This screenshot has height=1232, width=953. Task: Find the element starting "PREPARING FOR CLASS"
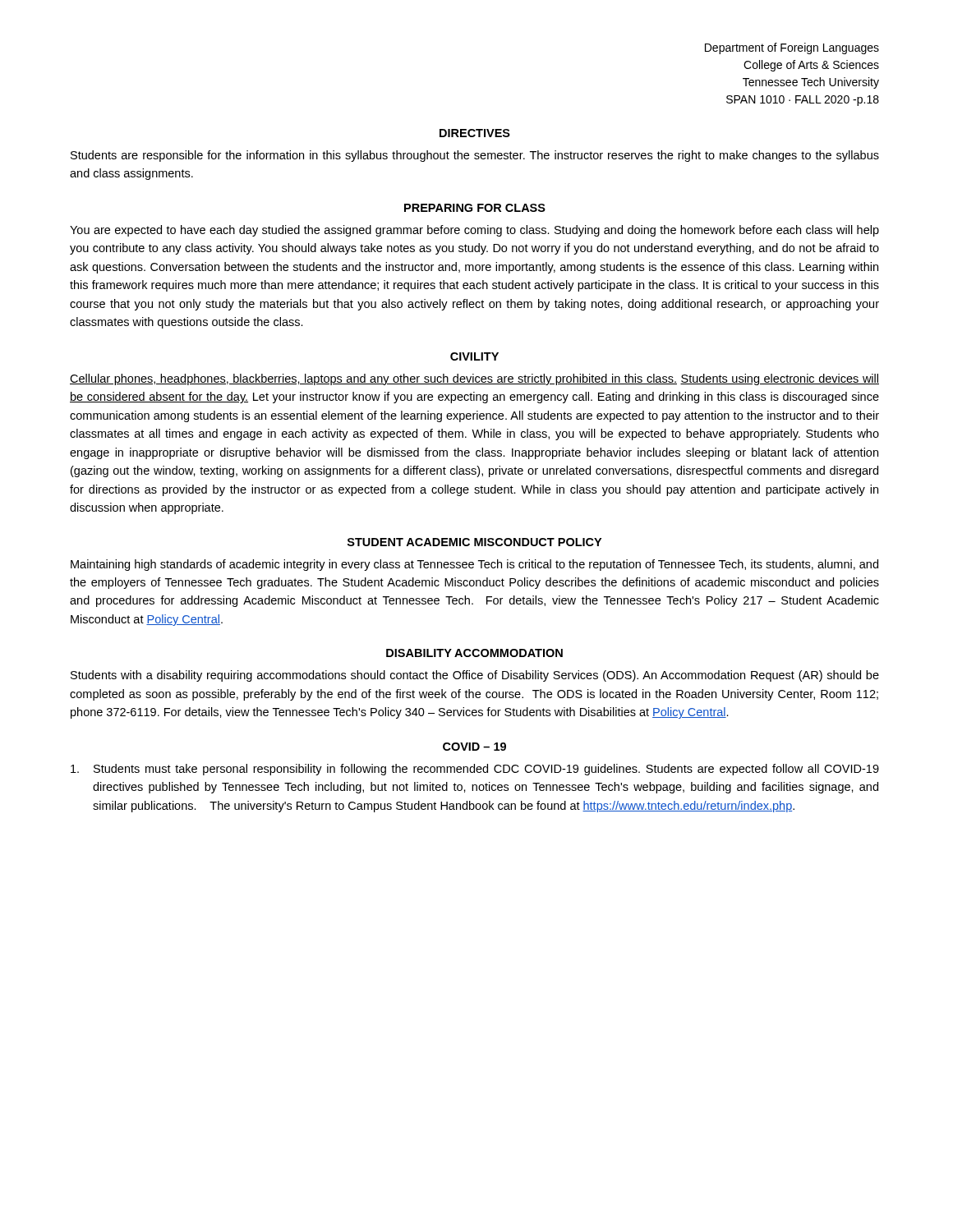[x=474, y=208]
